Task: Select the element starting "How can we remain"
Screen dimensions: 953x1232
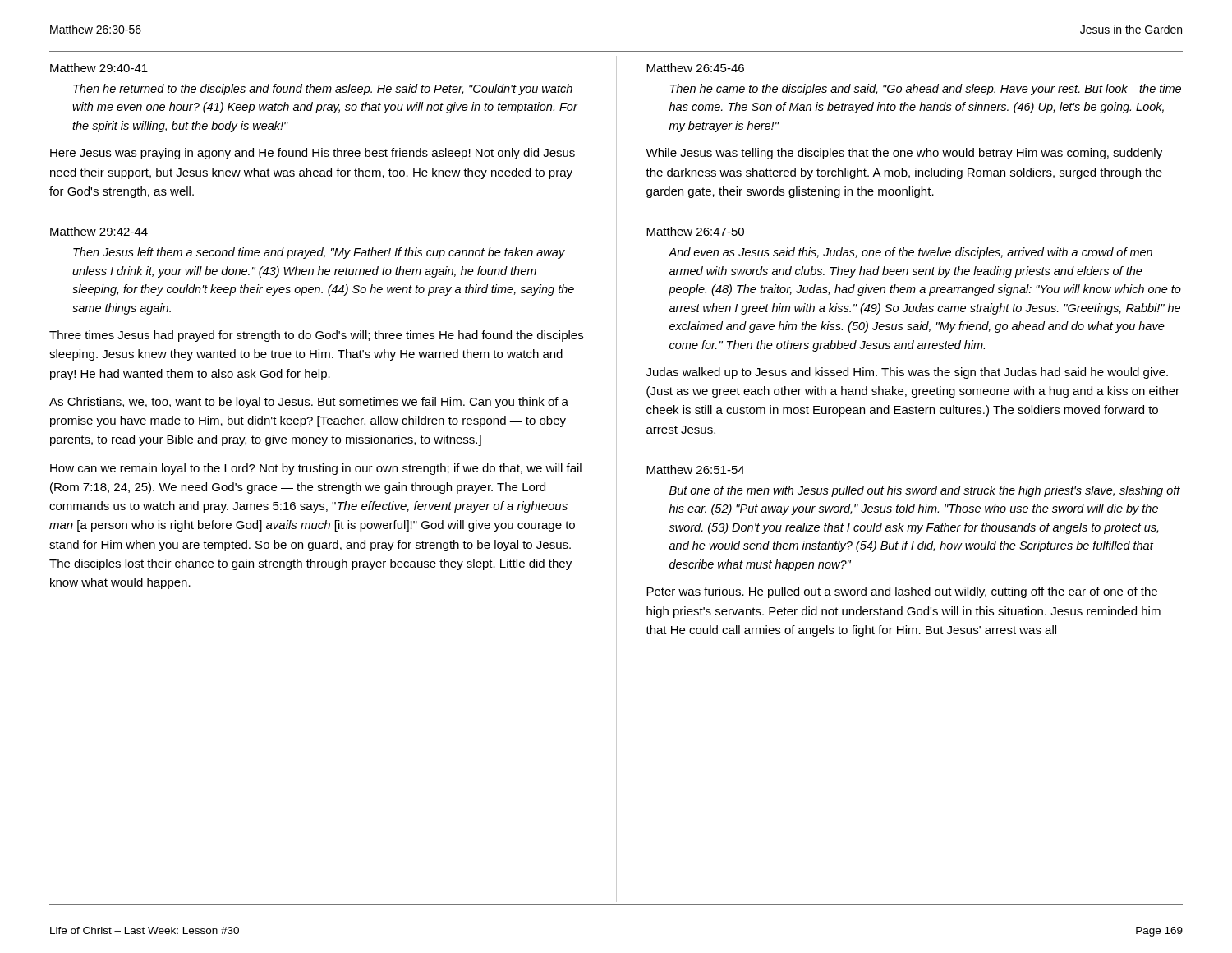Action: [x=316, y=525]
